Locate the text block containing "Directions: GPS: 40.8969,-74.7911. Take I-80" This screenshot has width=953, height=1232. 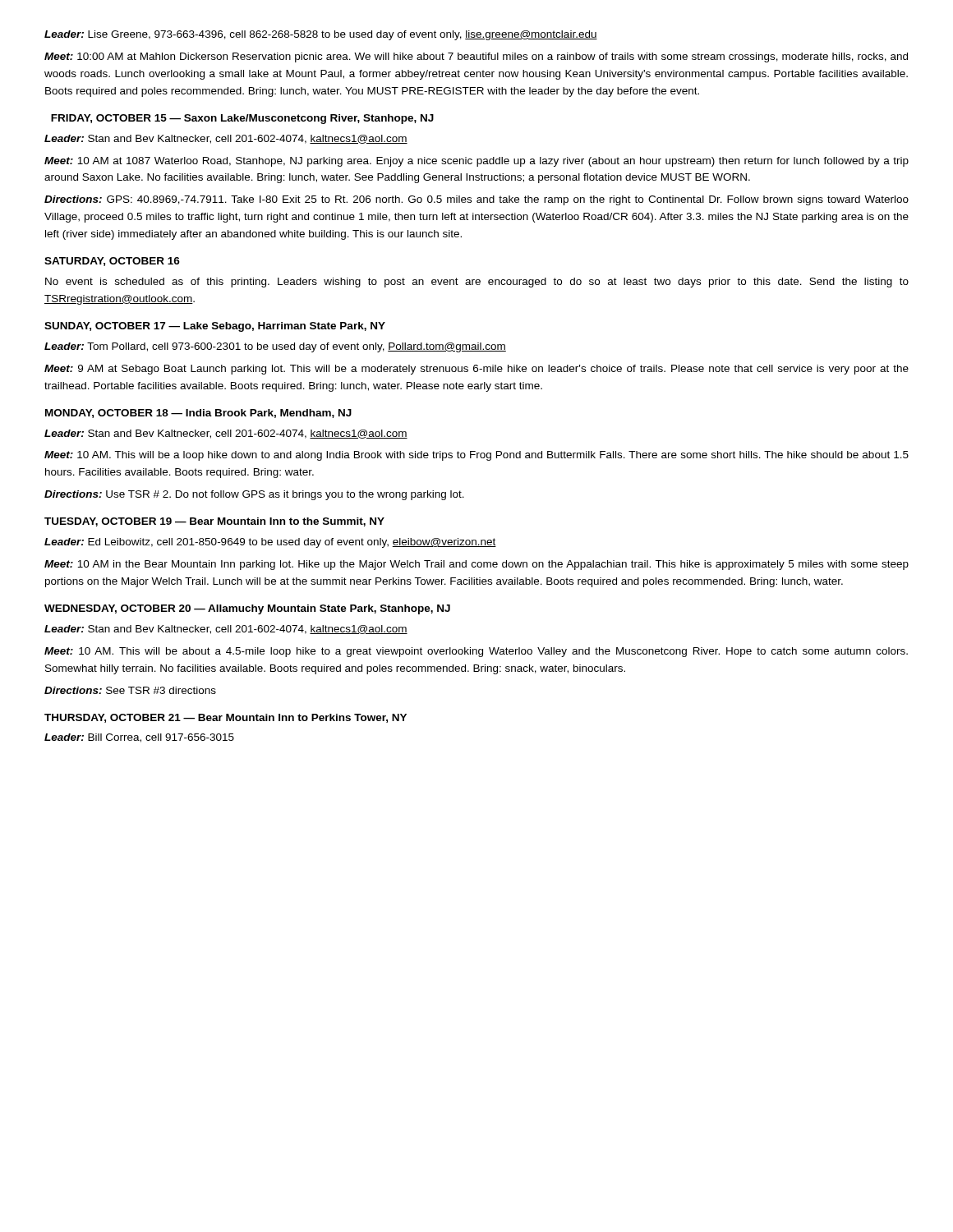476,217
